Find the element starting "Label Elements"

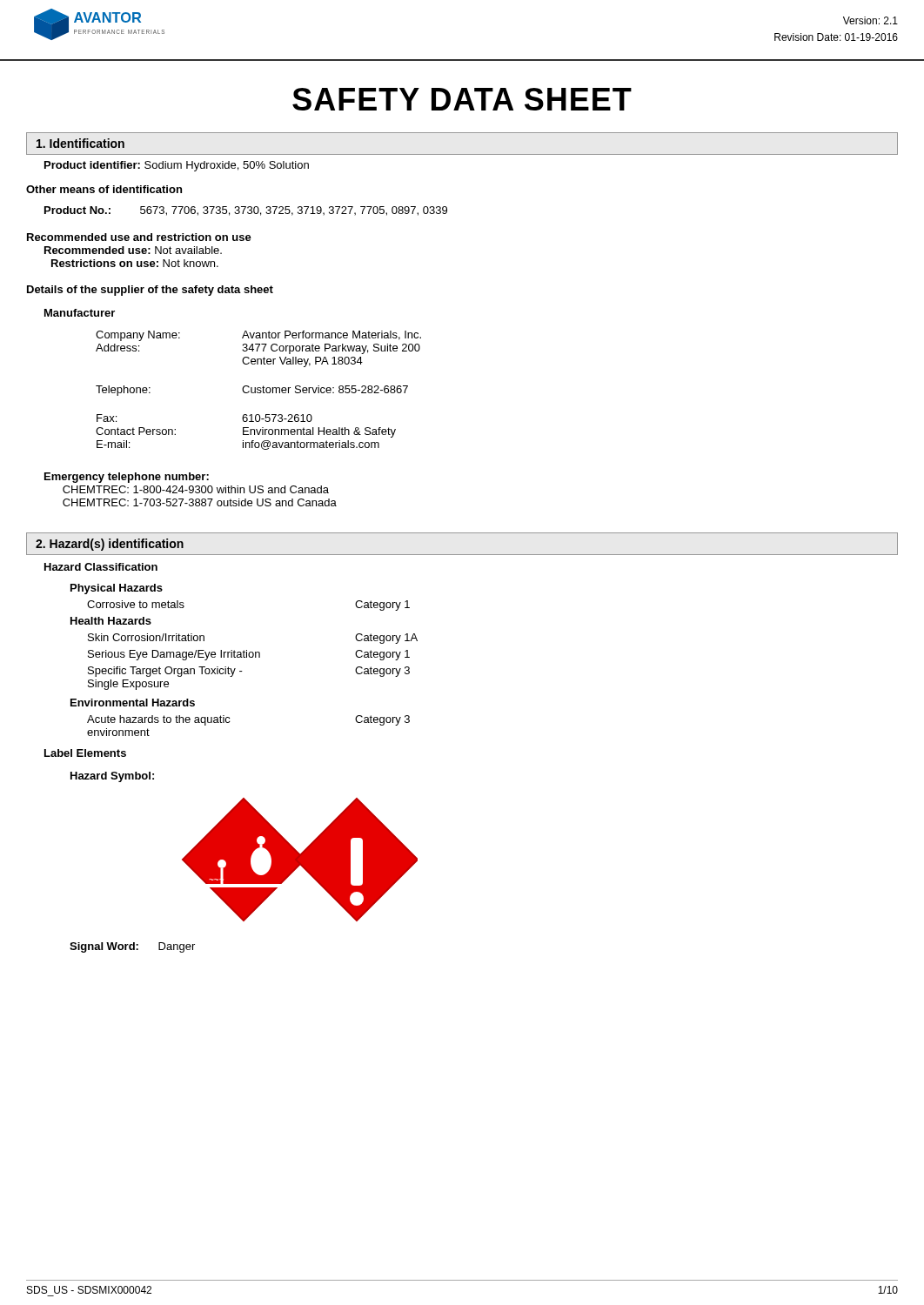click(85, 753)
